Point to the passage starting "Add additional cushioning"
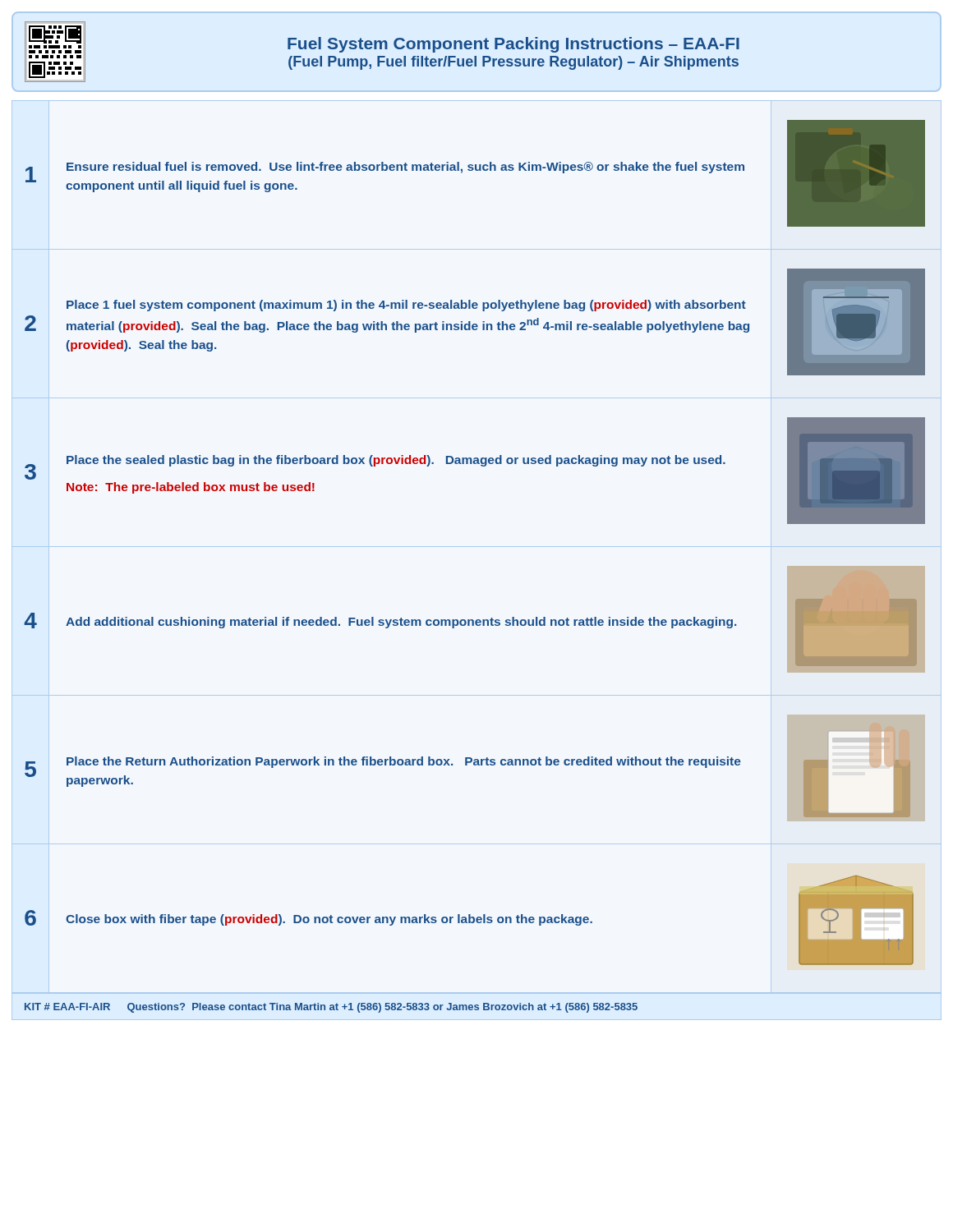953x1232 pixels. click(401, 622)
